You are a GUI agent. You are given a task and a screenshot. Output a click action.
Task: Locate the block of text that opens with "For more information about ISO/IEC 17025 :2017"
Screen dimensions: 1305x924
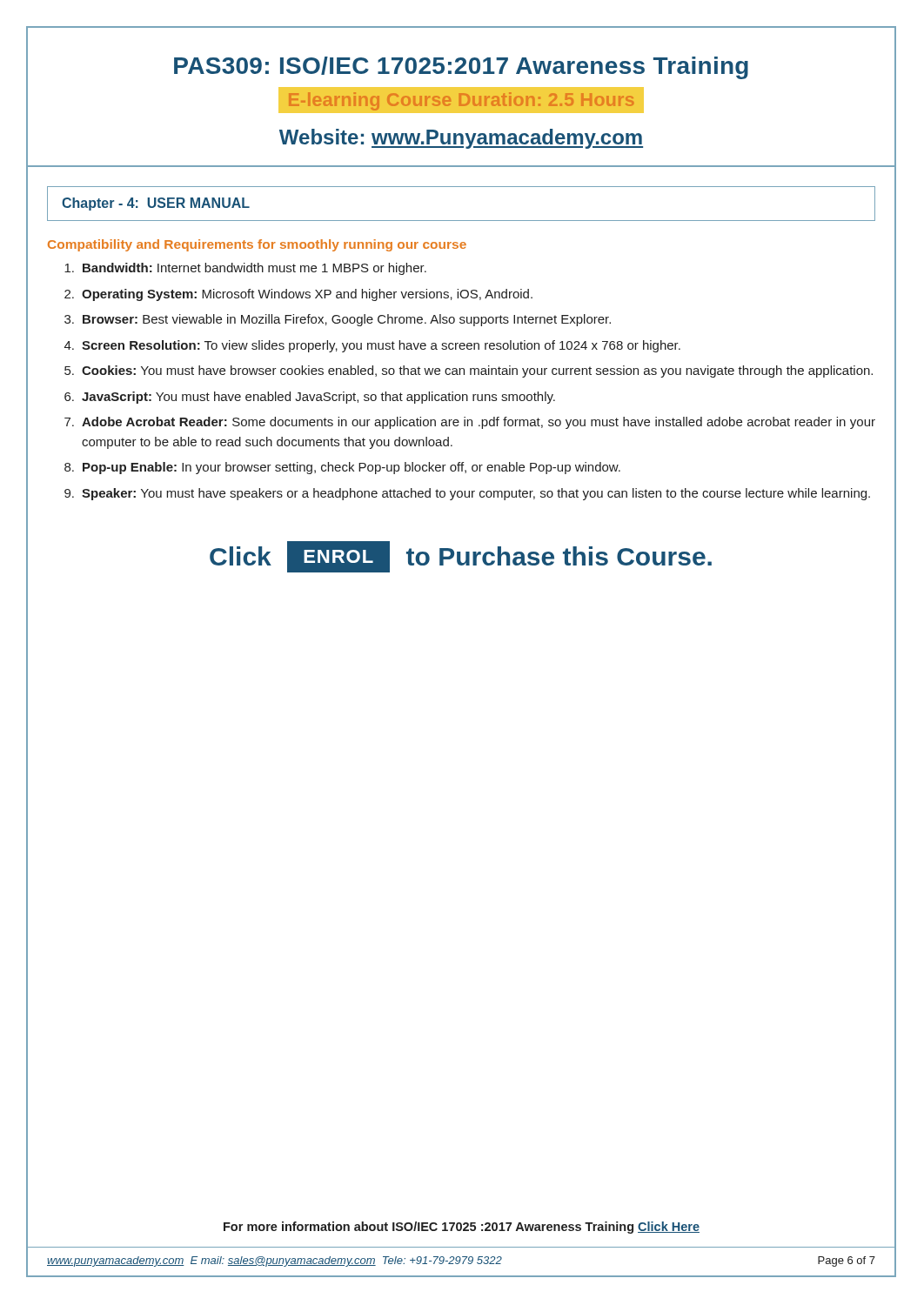tap(461, 1227)
